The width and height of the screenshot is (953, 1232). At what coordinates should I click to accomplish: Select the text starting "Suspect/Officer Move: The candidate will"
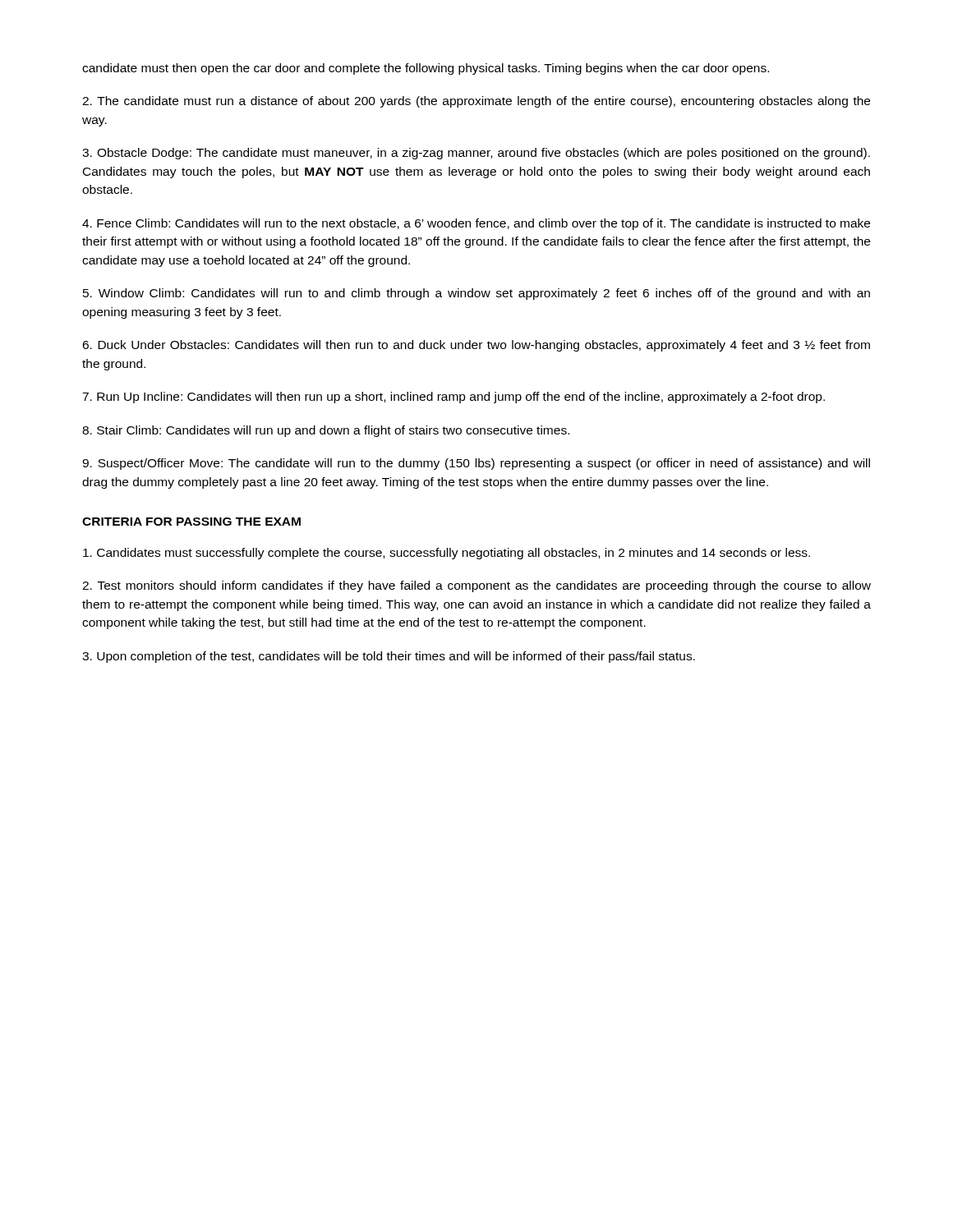pyautogui.click(x=476, y=472)
